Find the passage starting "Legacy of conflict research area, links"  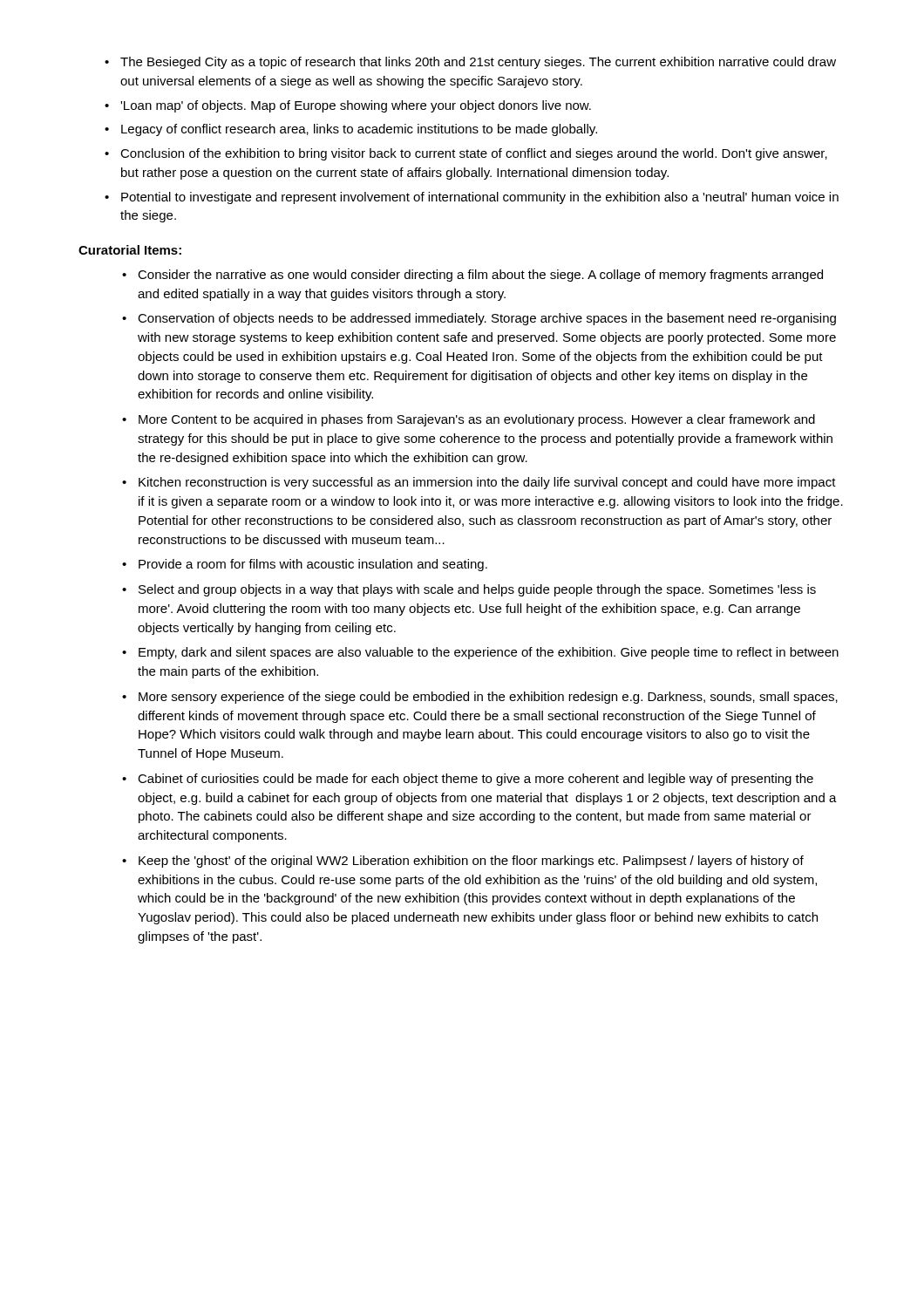click(475, 129)
